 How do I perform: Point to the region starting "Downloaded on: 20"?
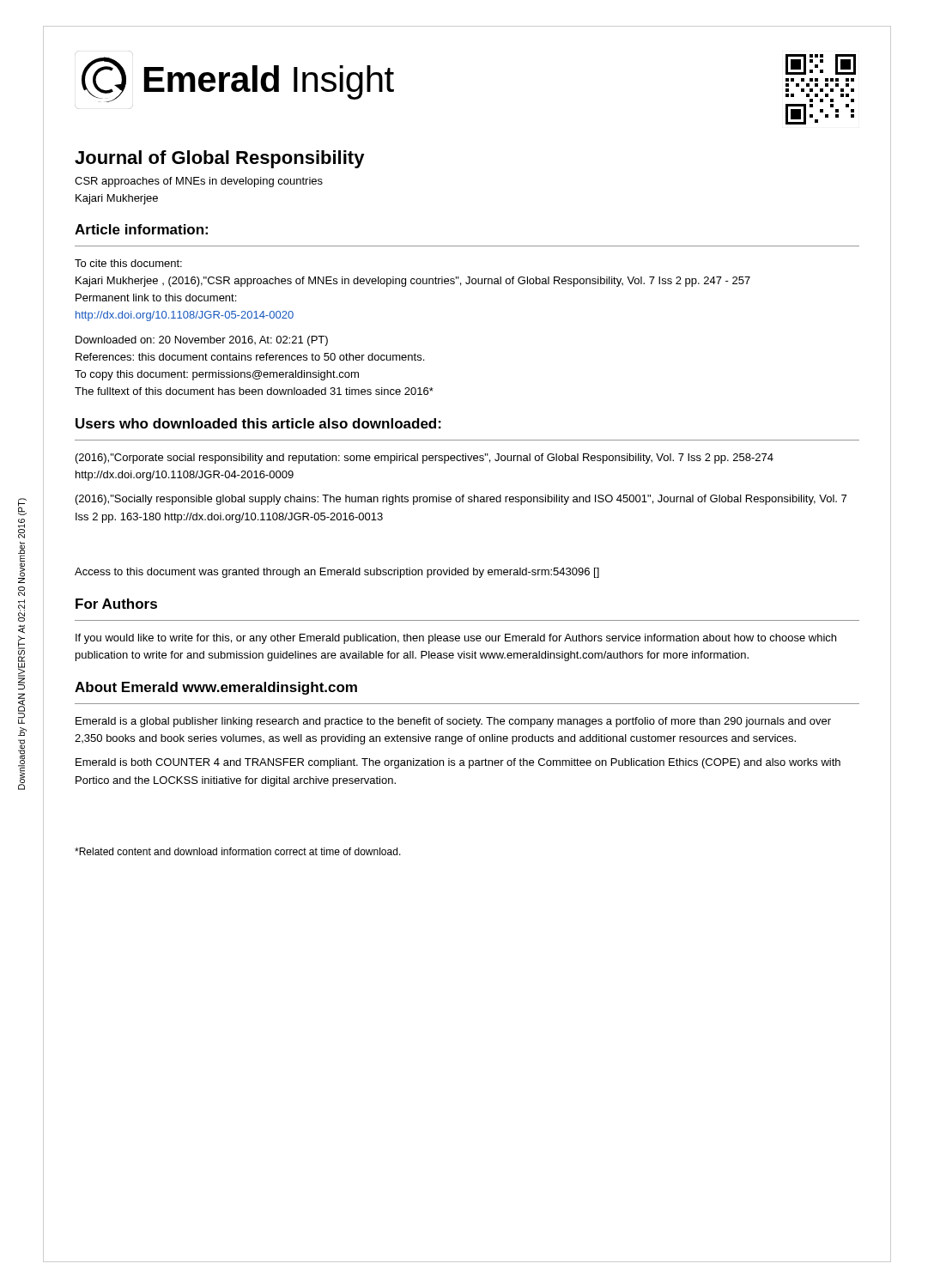(254, 365)
